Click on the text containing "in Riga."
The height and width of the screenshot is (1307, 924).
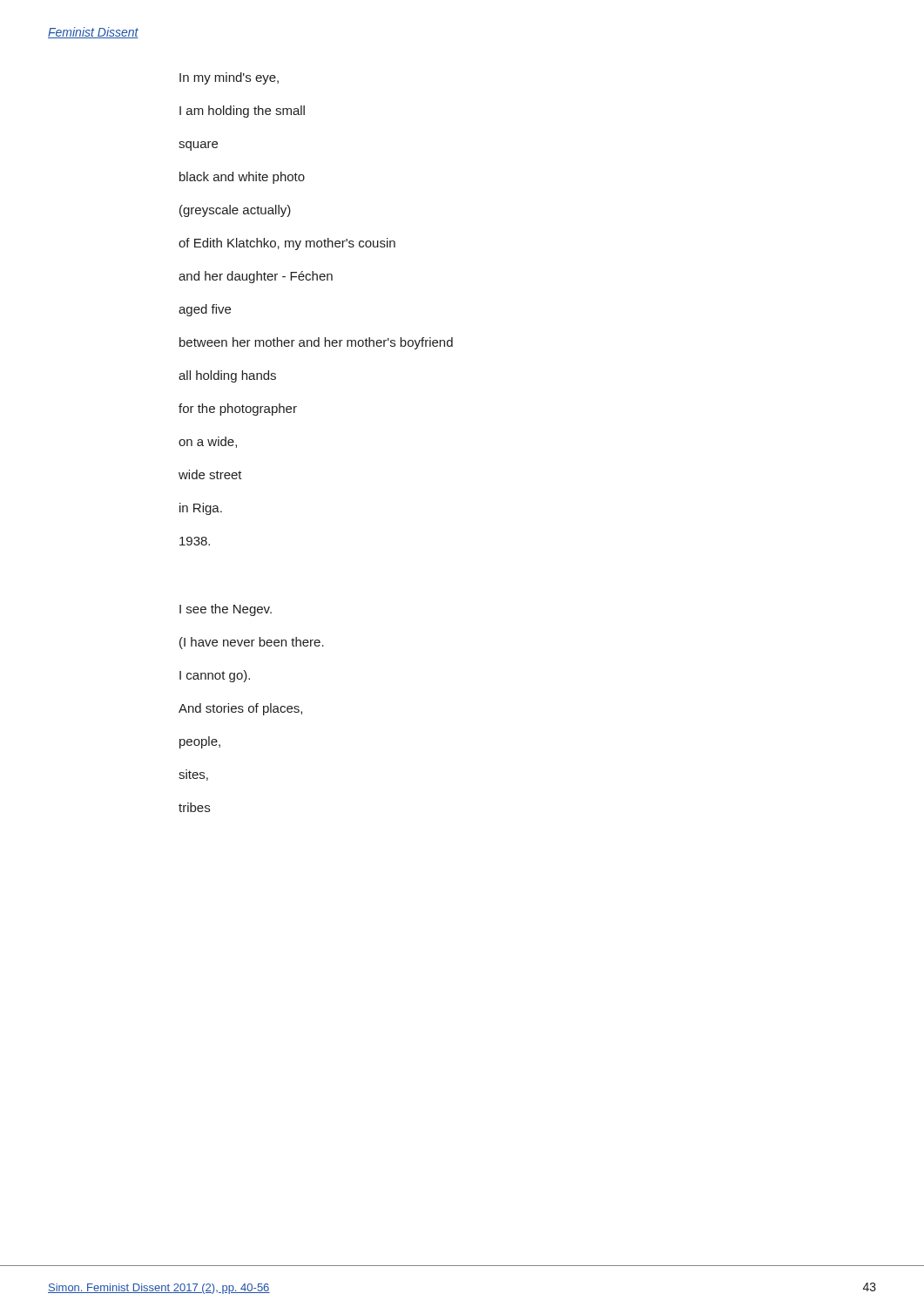pos(201,508)
